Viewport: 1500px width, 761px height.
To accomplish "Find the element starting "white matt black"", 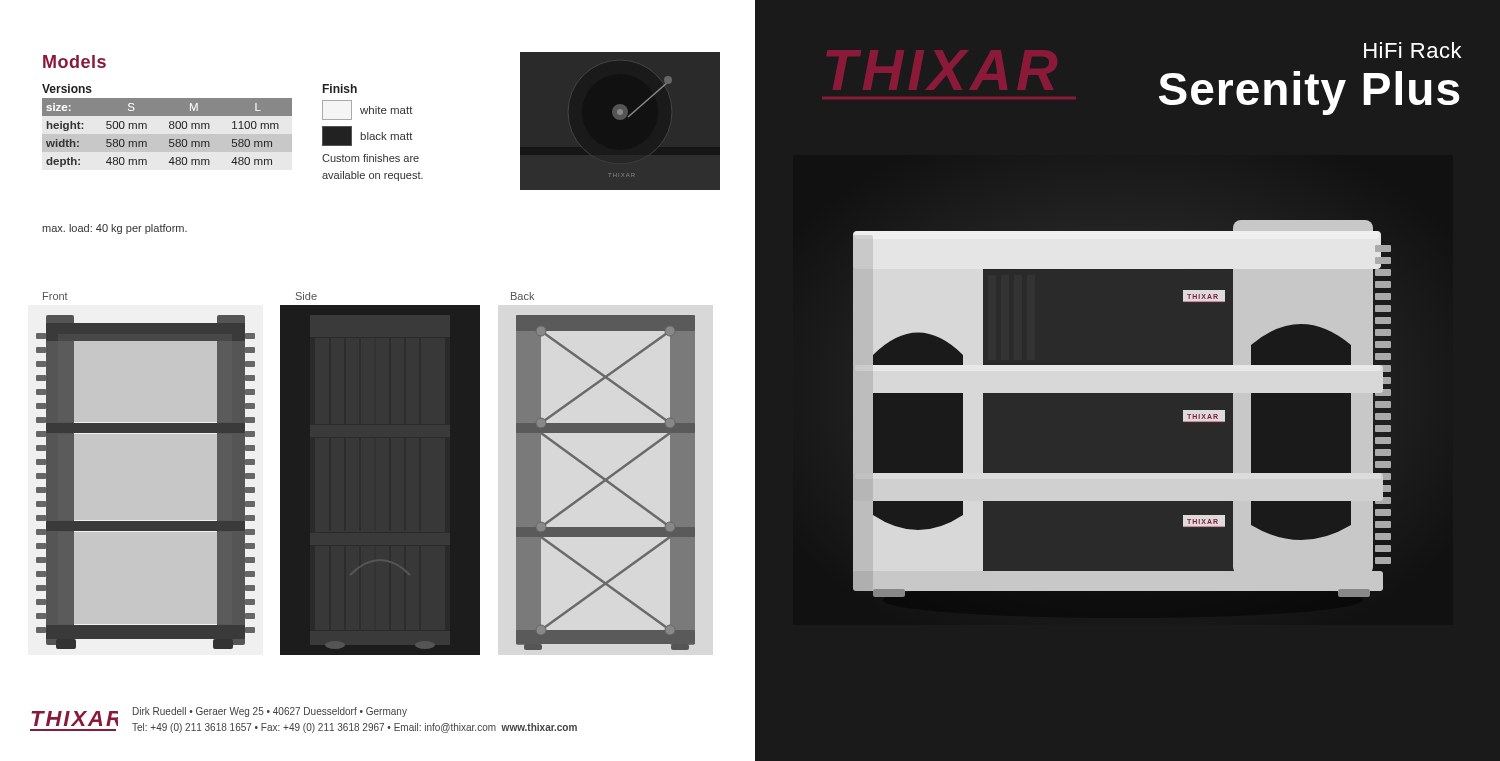I will pos(367,123).
